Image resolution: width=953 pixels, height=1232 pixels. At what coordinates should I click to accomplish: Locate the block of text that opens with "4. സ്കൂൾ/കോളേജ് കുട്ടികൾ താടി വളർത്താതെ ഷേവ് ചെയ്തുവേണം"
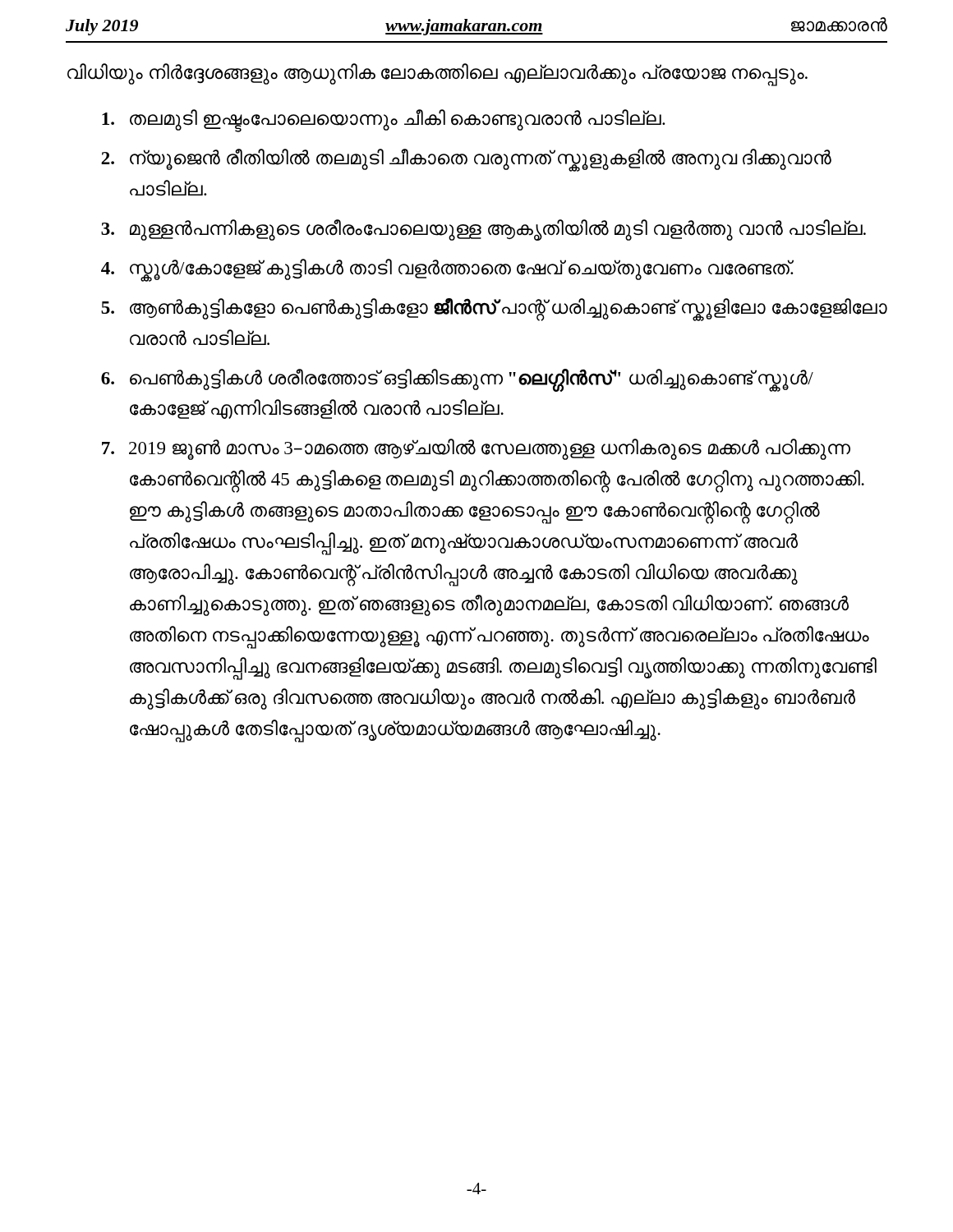(476, 268)
